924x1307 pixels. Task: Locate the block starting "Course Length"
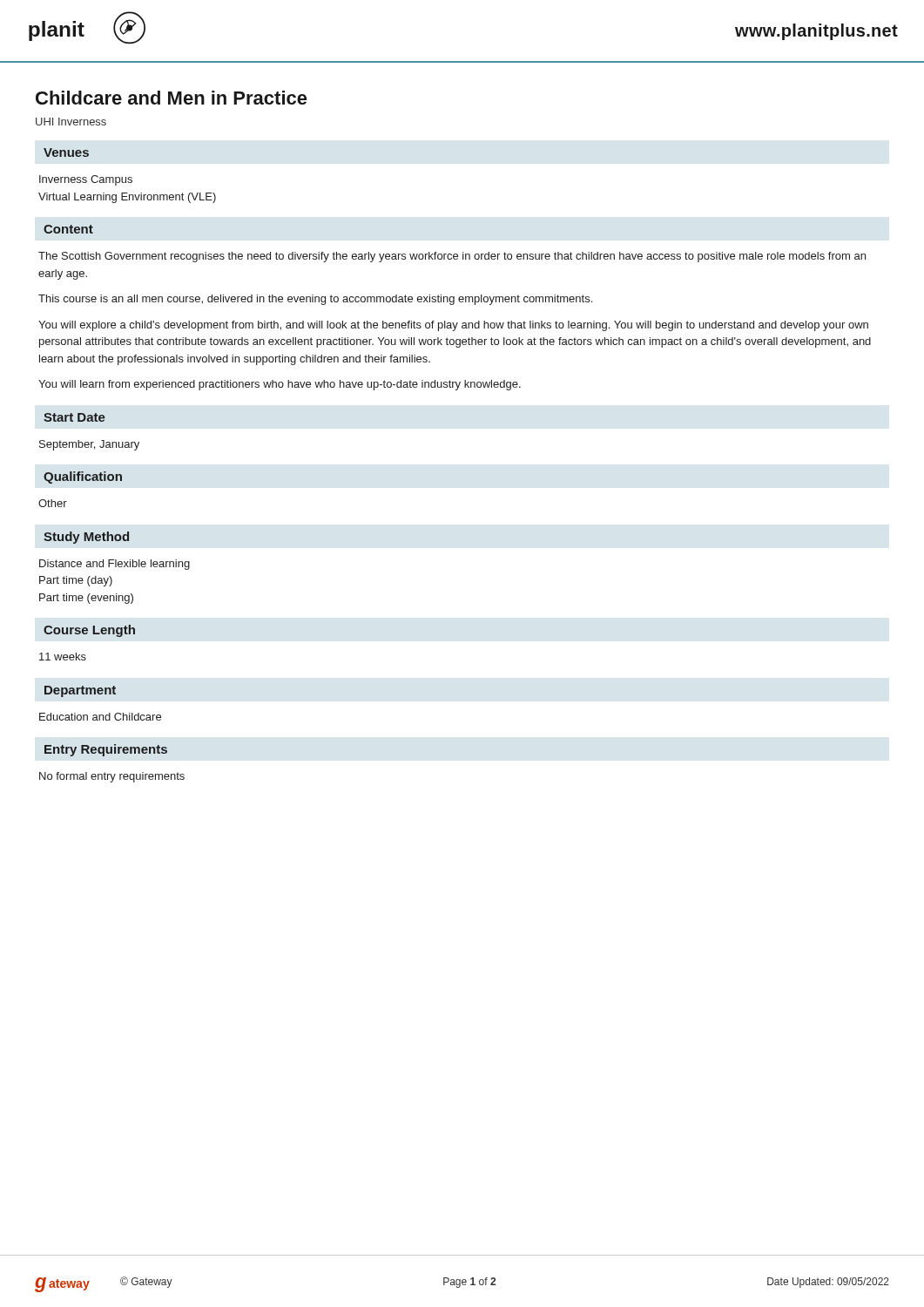90,630
